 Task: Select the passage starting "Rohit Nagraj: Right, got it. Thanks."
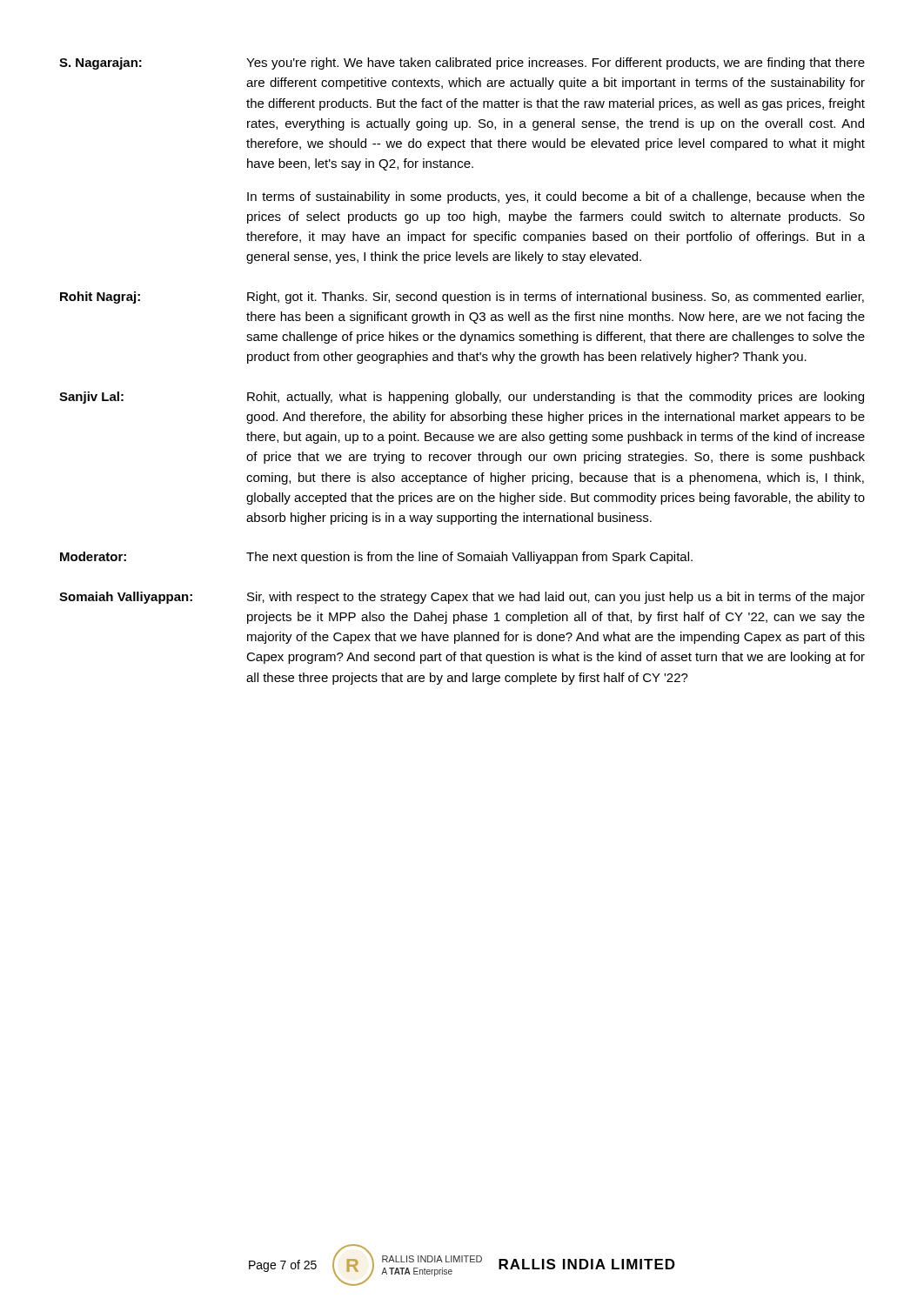tap(462, 326)
